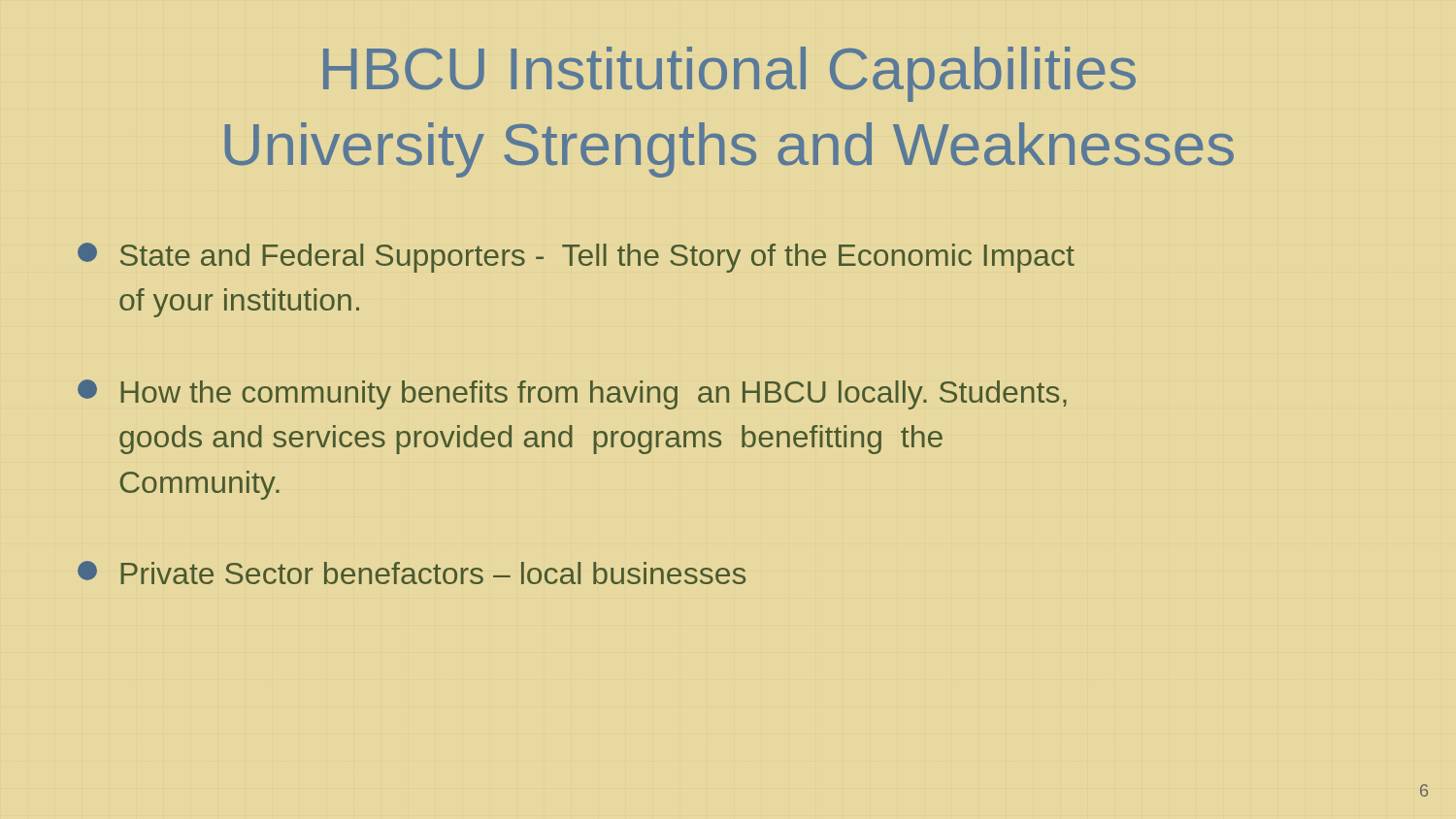
Task: Find the list item that says "Private Sector benefactors – local businesses"
Action: click(412, 574)
